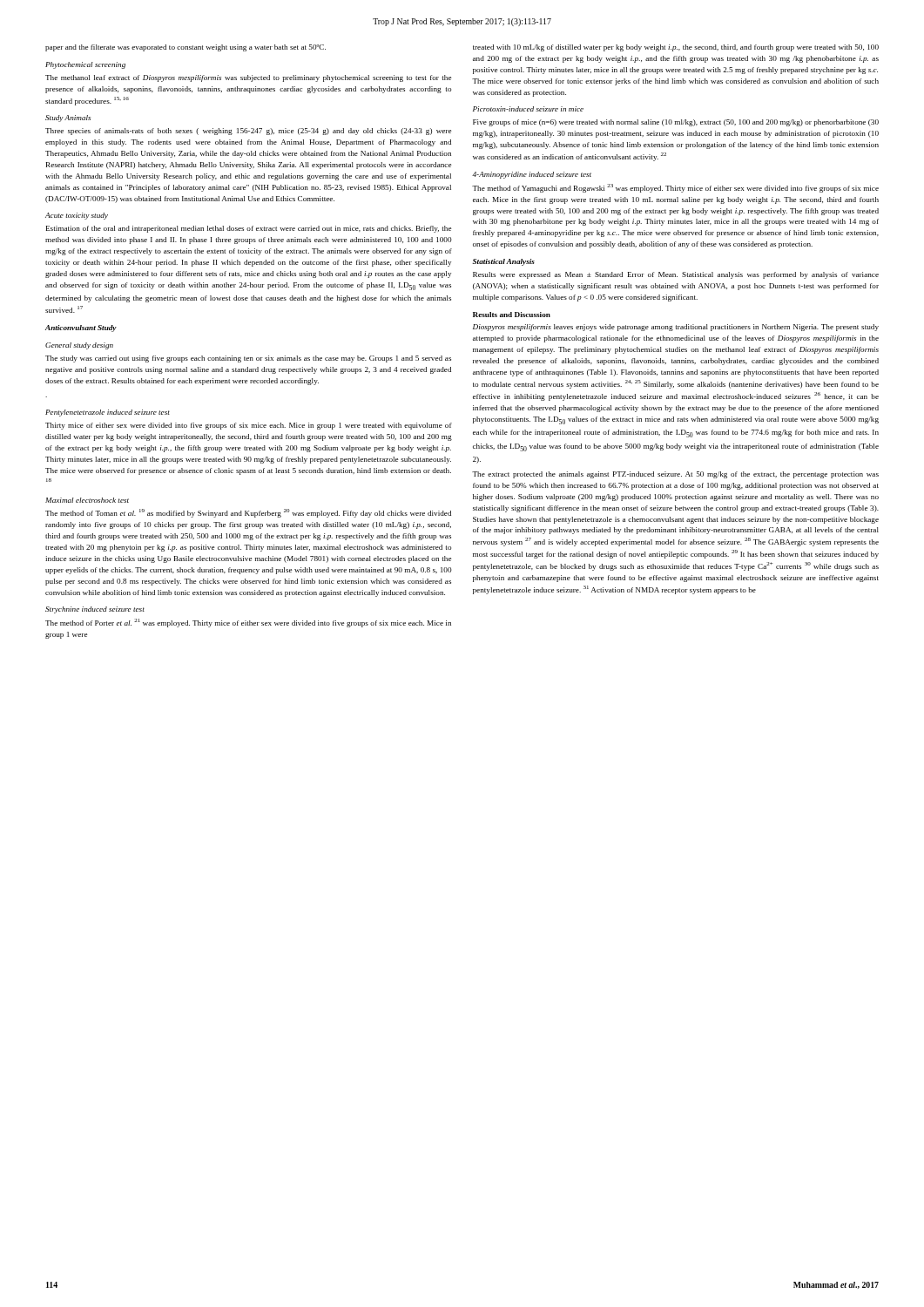Click on the section header that reads "Strychnine induced seizure test"

coord(248,610)
